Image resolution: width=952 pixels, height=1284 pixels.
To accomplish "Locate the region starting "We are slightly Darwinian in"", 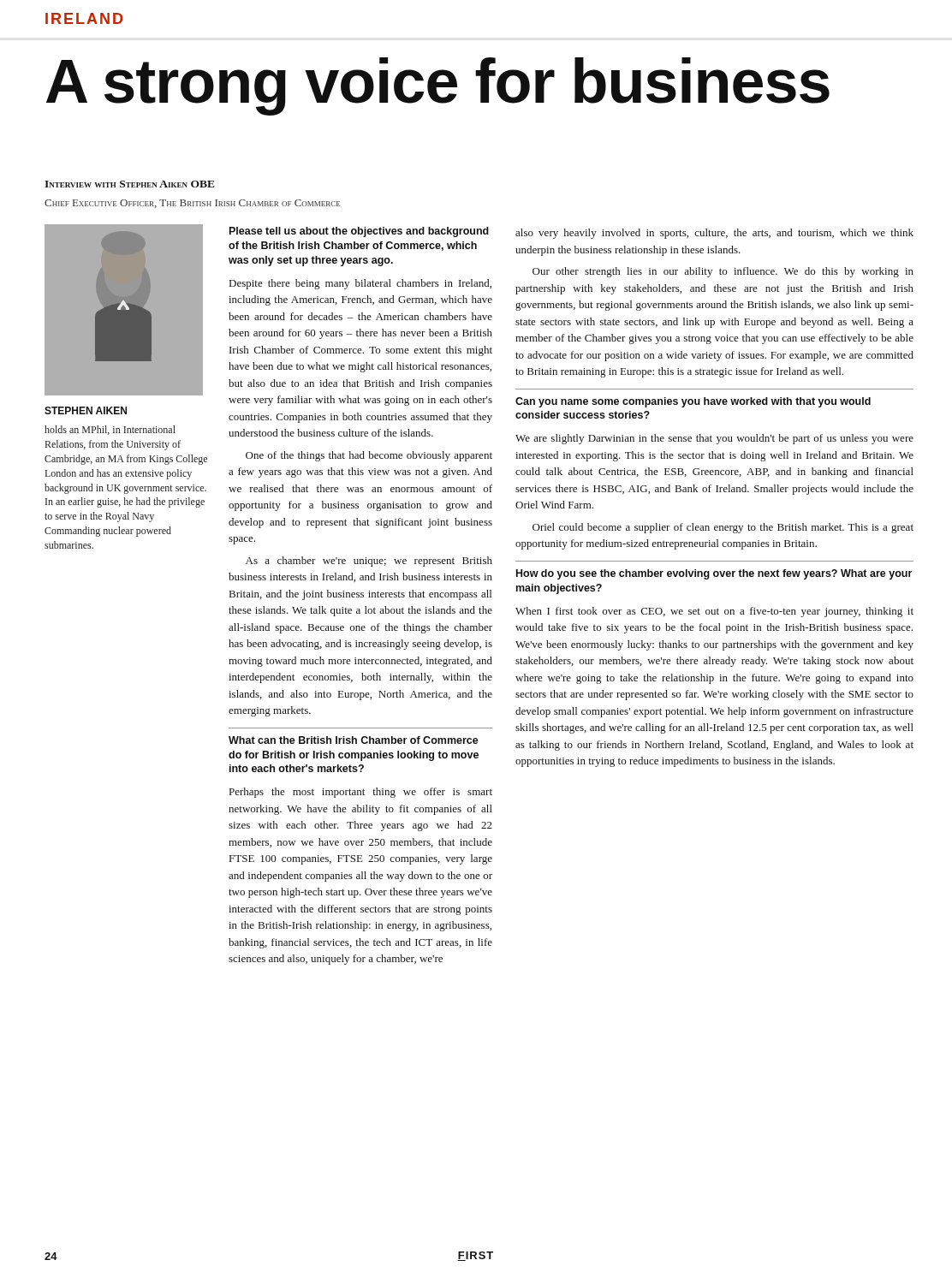I will click(714, 491).
